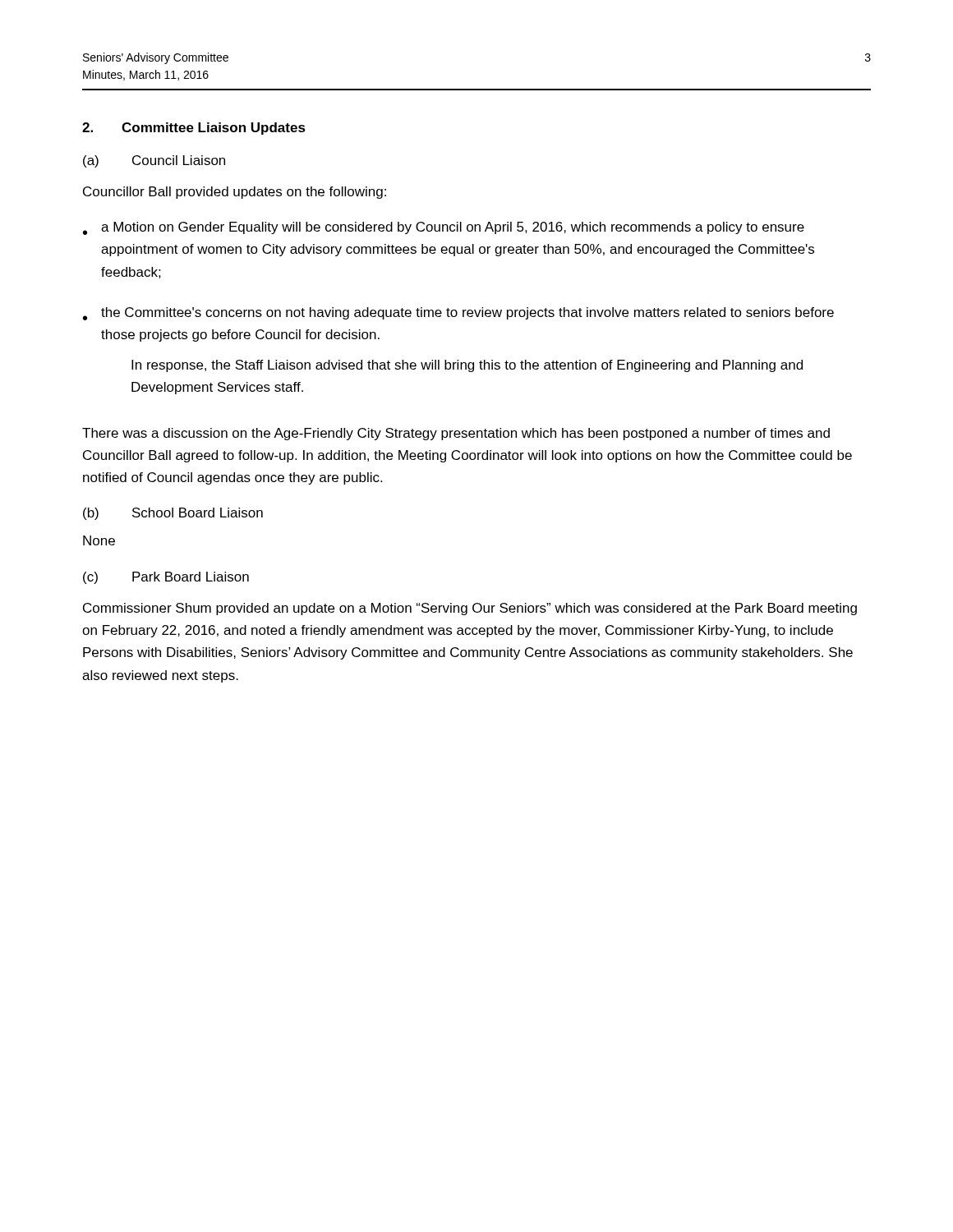953x1232 pixels.
Task: Click where it says "(b) School Board Liaison"
Action: coord(173,513)
